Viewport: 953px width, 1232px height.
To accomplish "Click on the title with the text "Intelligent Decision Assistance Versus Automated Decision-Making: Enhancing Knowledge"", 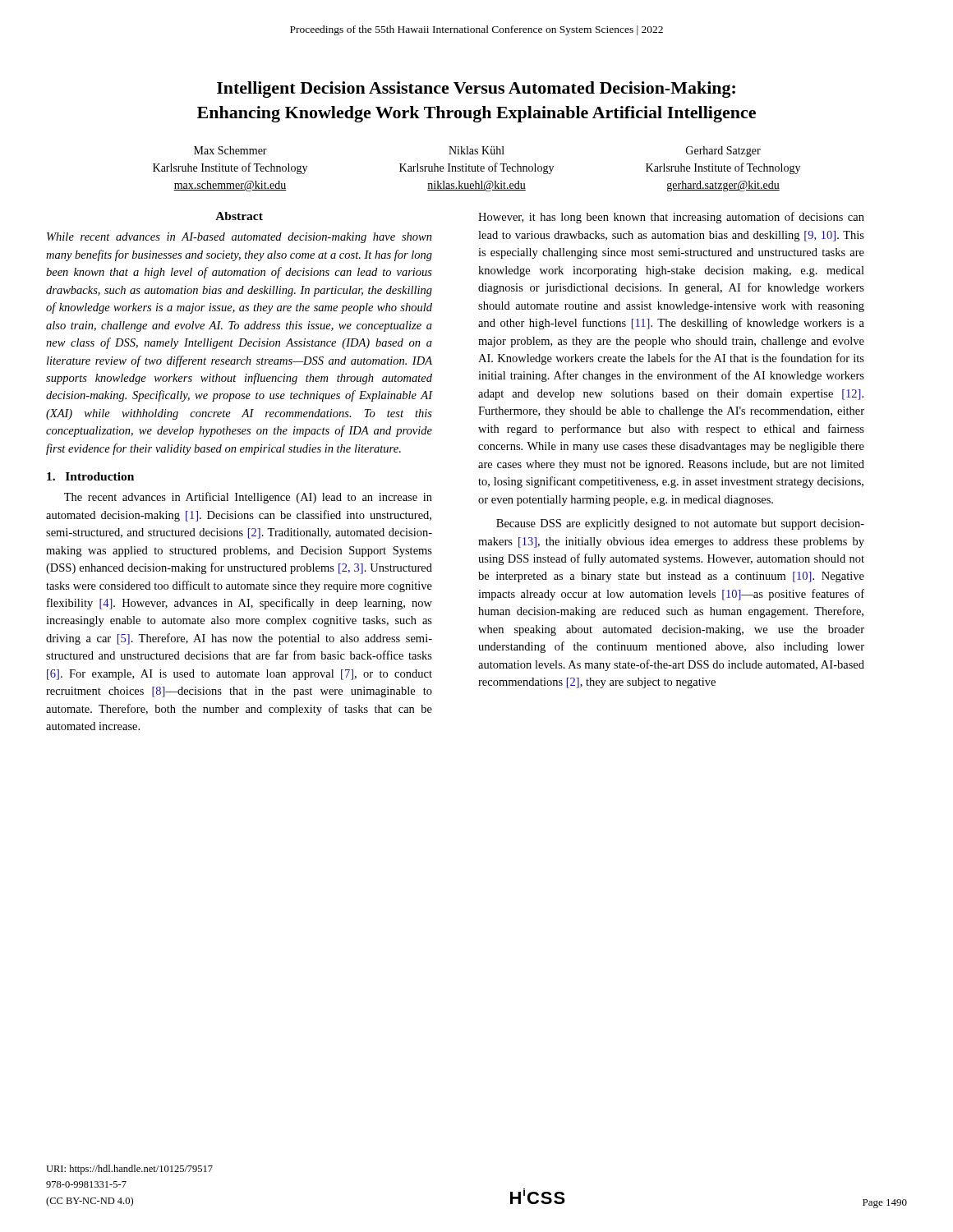I will point(476,100).
